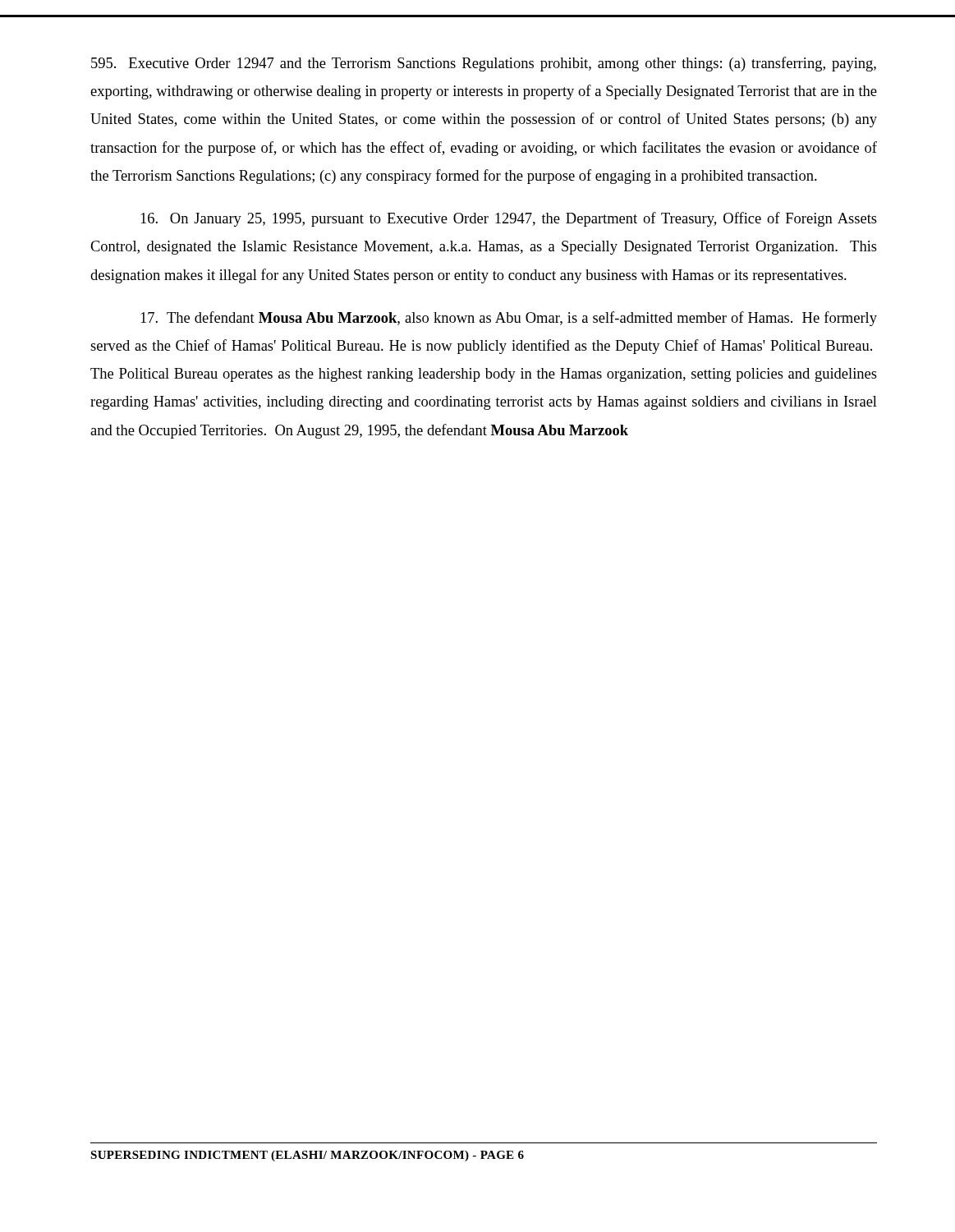Click the passage that begins "Executive Order 12947 and"
Viewport: 955px width, 1232px height.
[x=484, y=119]
